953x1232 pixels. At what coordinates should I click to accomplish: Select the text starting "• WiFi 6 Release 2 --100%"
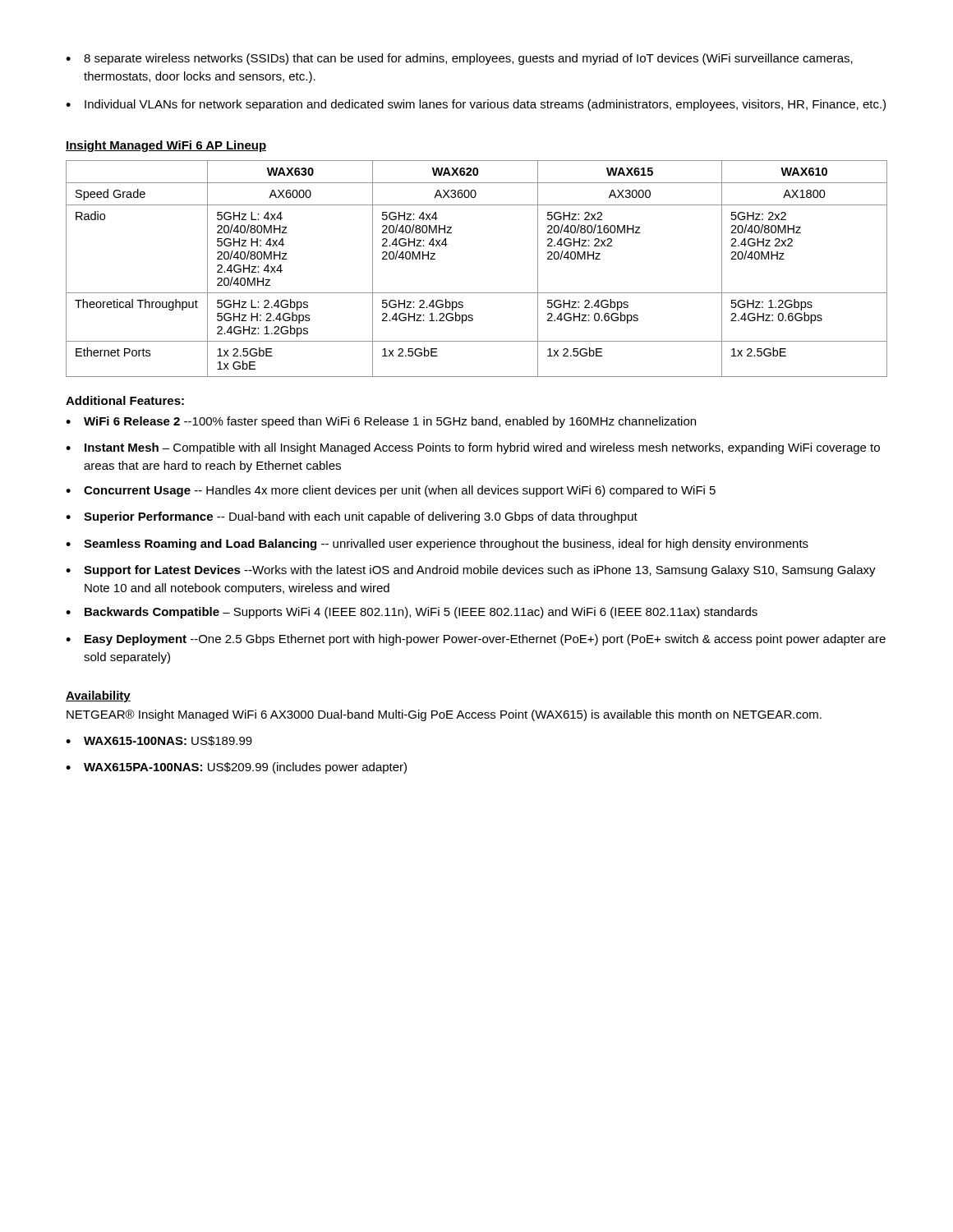[476, 422]
